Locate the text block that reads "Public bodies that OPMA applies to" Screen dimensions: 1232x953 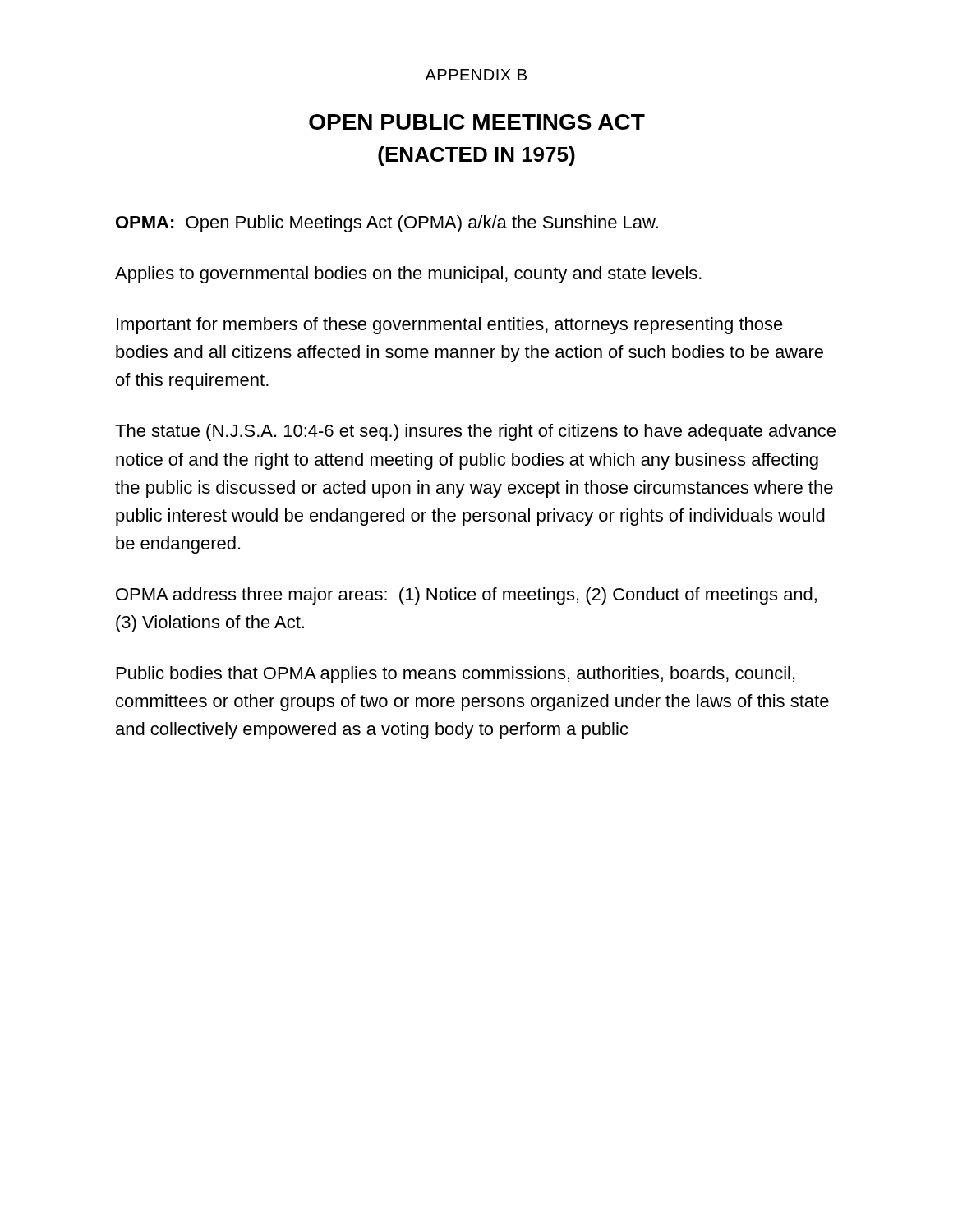[x=472, y=701]
